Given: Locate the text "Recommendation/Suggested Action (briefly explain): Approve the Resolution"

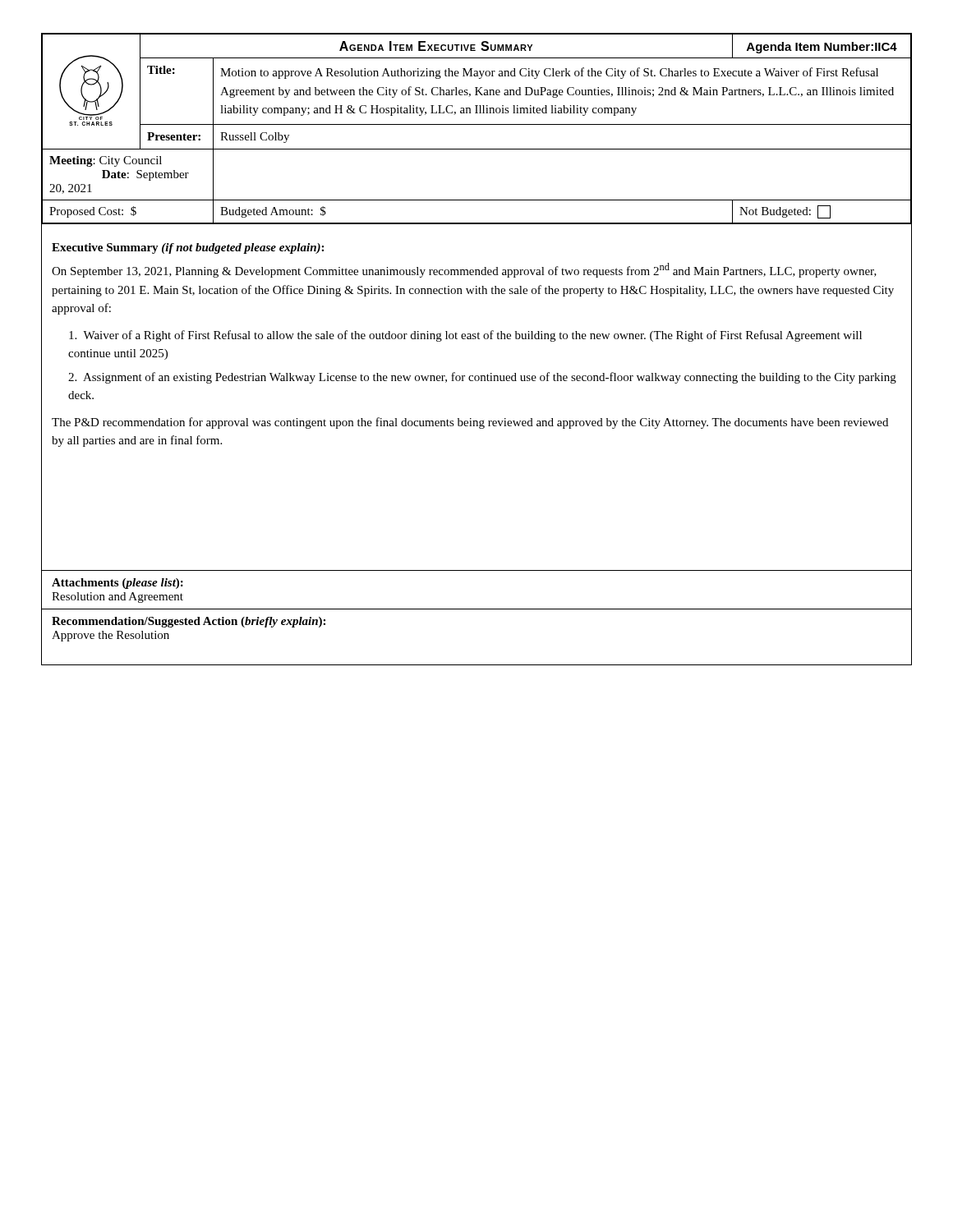Looking at the screenshot, I should pos(189,628).
